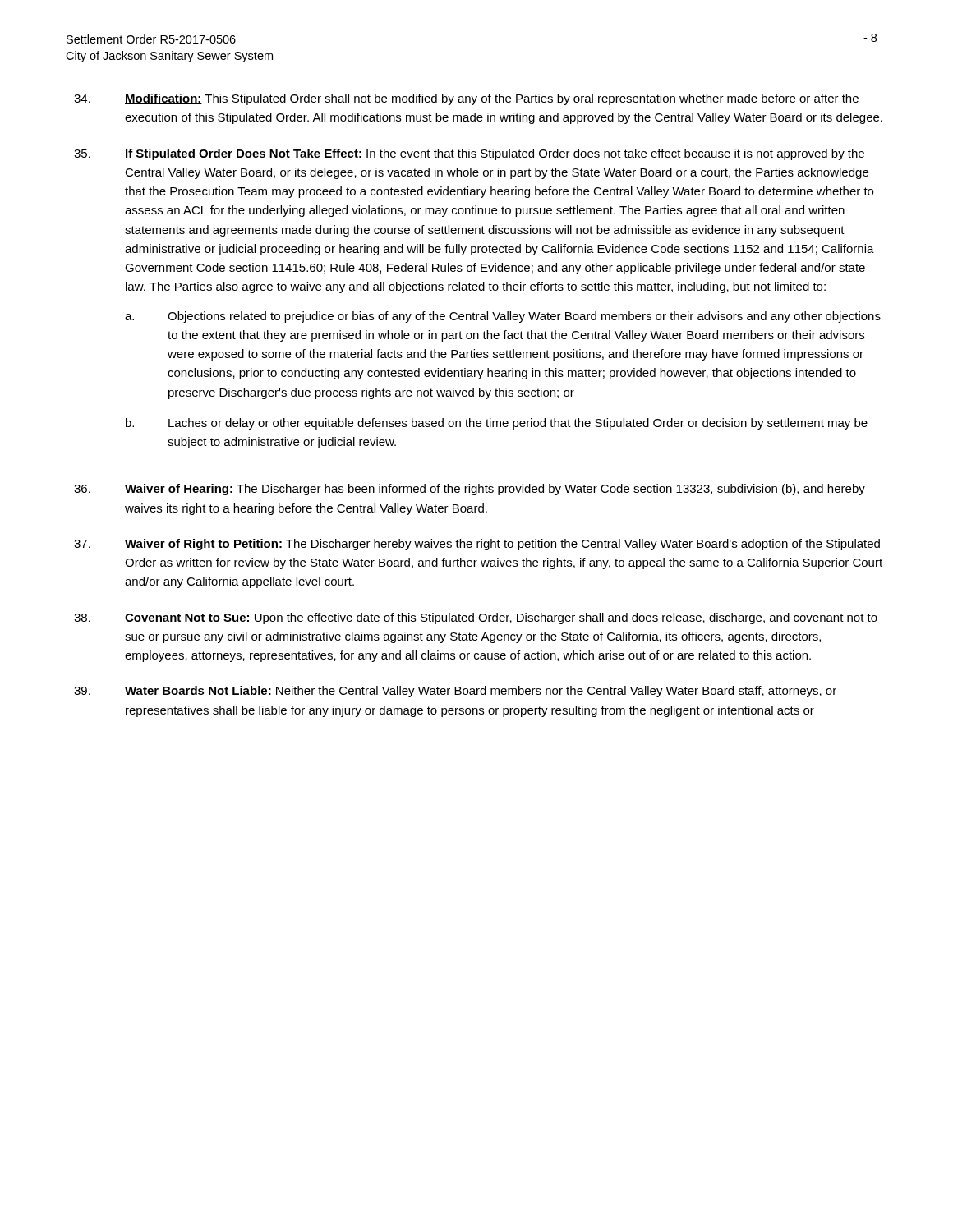Click on the element starting "a. Objections related to prejudice or bias of"
Viewport: 953px width, 1232px height.
pyautogui.click(x=506, y=354)
